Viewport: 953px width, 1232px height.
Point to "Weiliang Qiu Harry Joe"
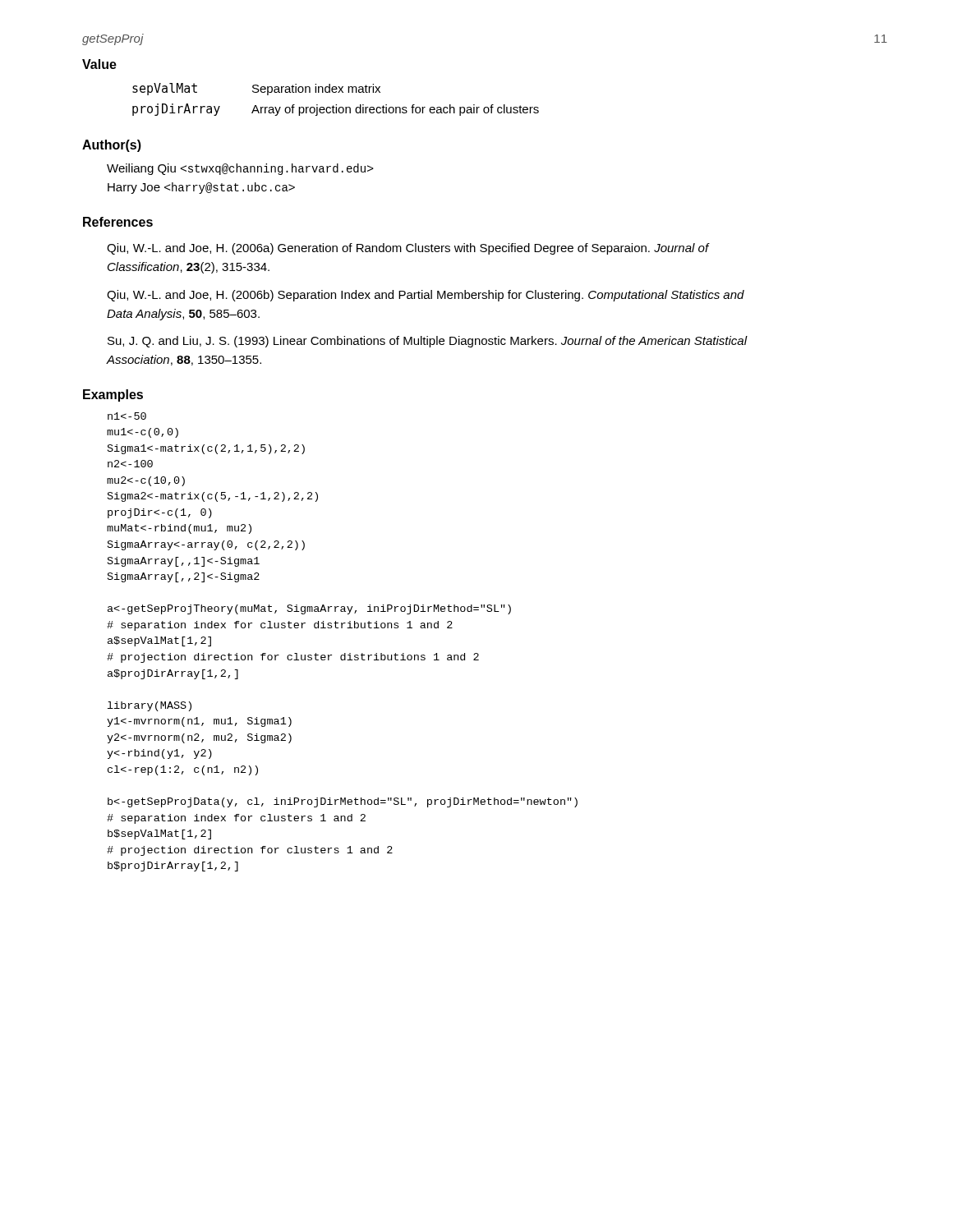240,178
